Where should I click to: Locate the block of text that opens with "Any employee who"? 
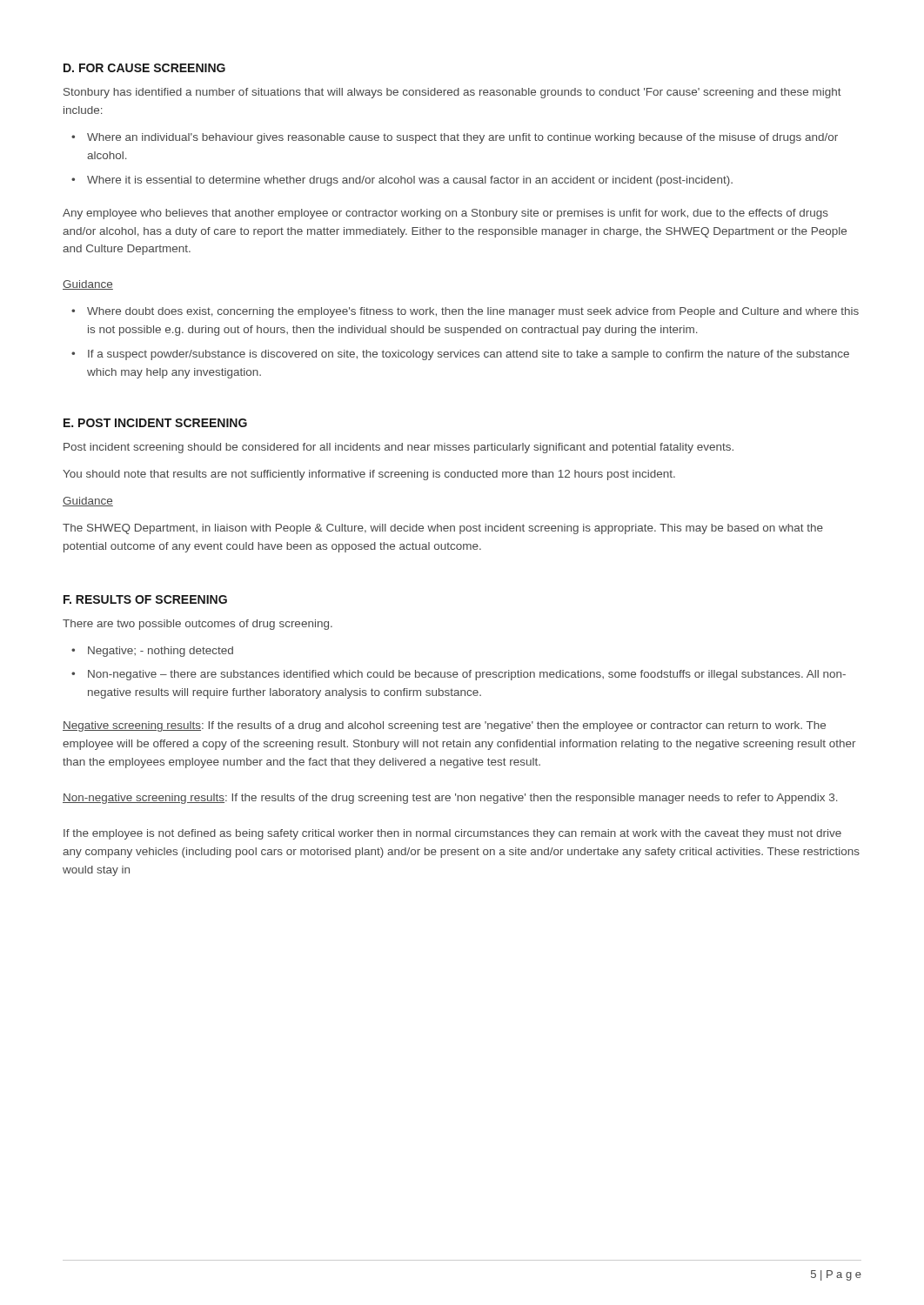(455, 231)
